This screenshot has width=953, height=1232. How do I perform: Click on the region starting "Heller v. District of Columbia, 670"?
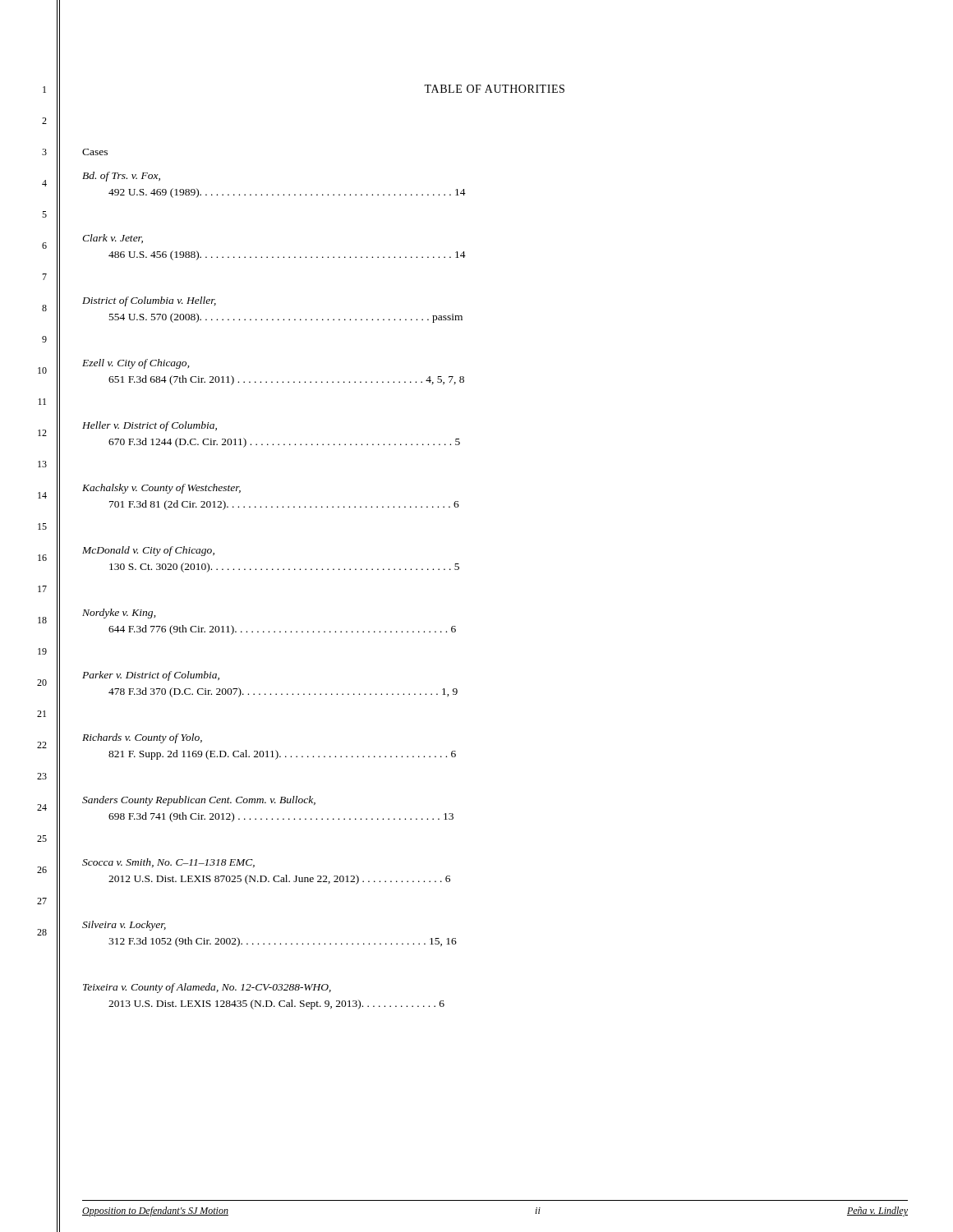[x=150, y=426]
